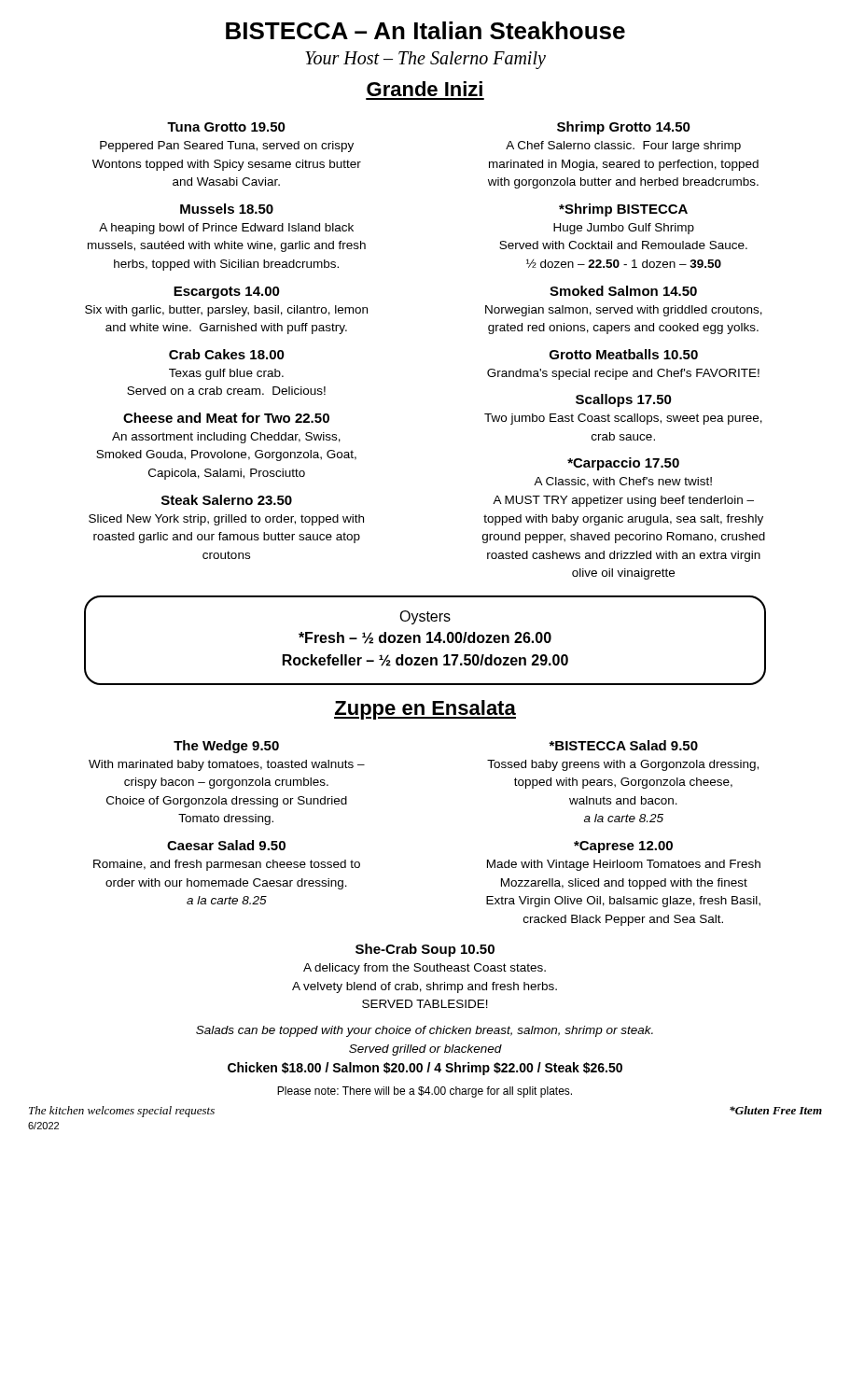Screen dimensions: 1400x850
Task: Find the text starting "Salads can be"
Action: point(425,1048)
